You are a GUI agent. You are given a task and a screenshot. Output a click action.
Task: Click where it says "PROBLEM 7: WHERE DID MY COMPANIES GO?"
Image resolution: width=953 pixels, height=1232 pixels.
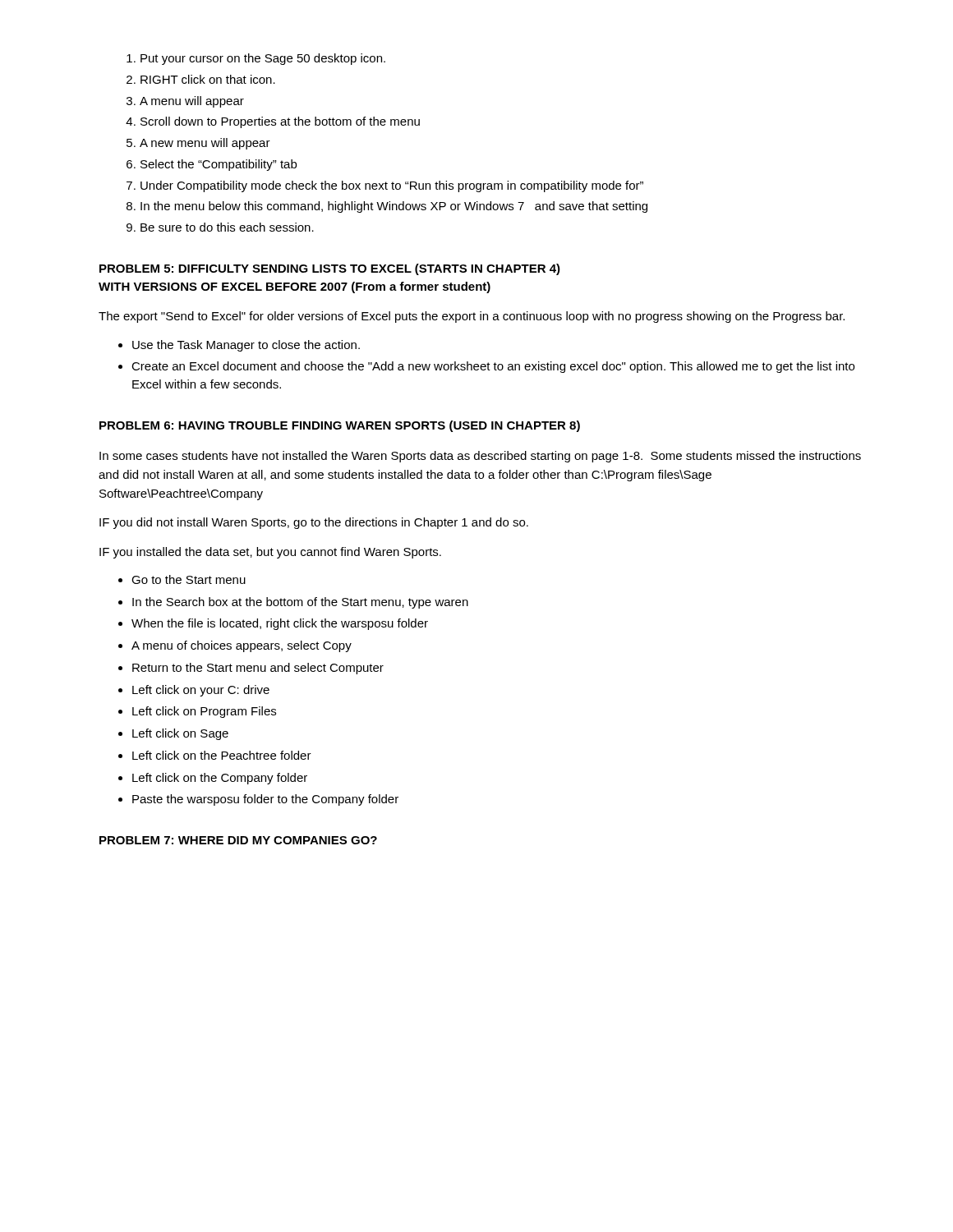(x=238, y=840)
